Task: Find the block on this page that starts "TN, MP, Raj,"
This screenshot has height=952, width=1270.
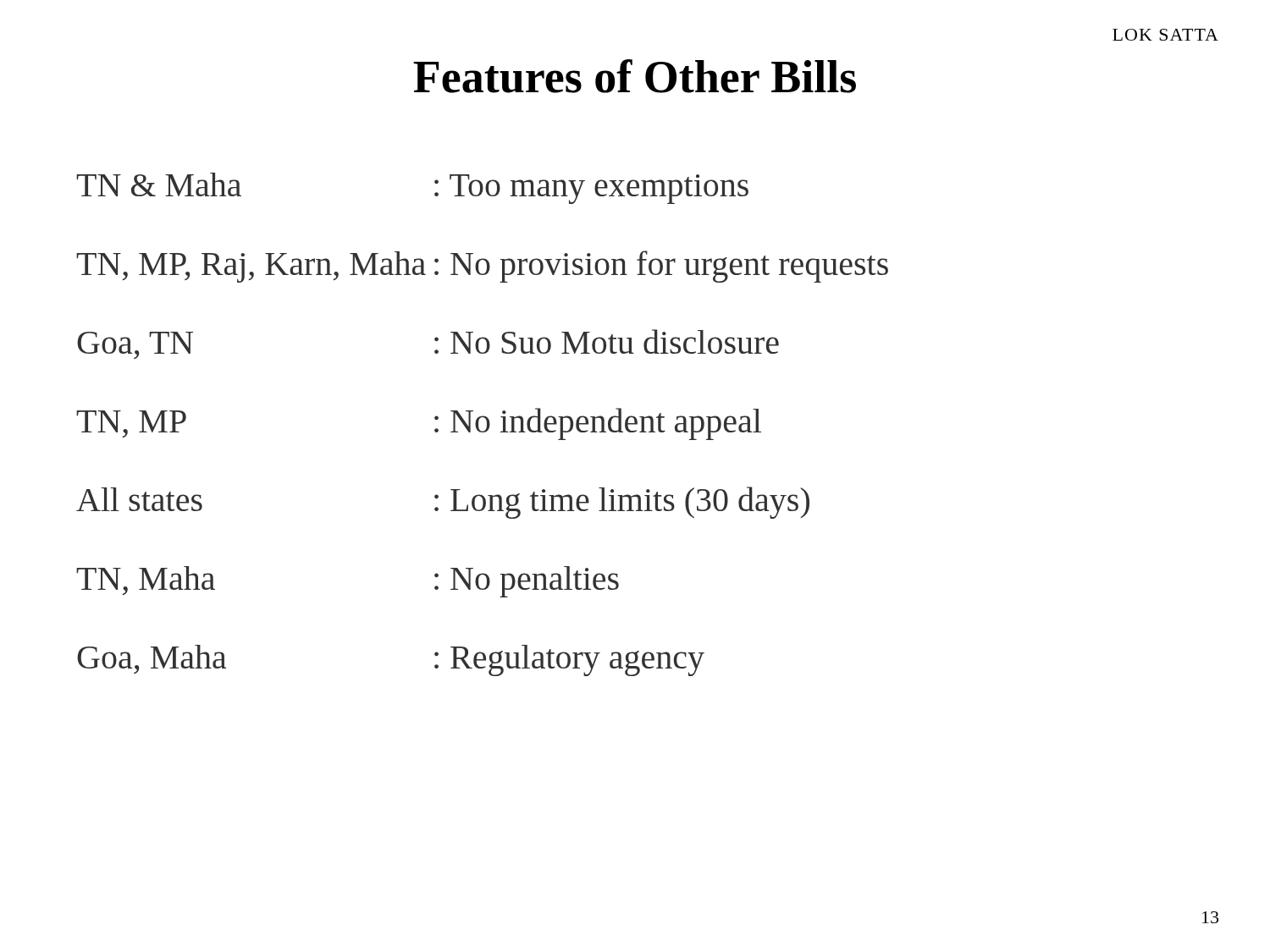Action: click(483, 264)
